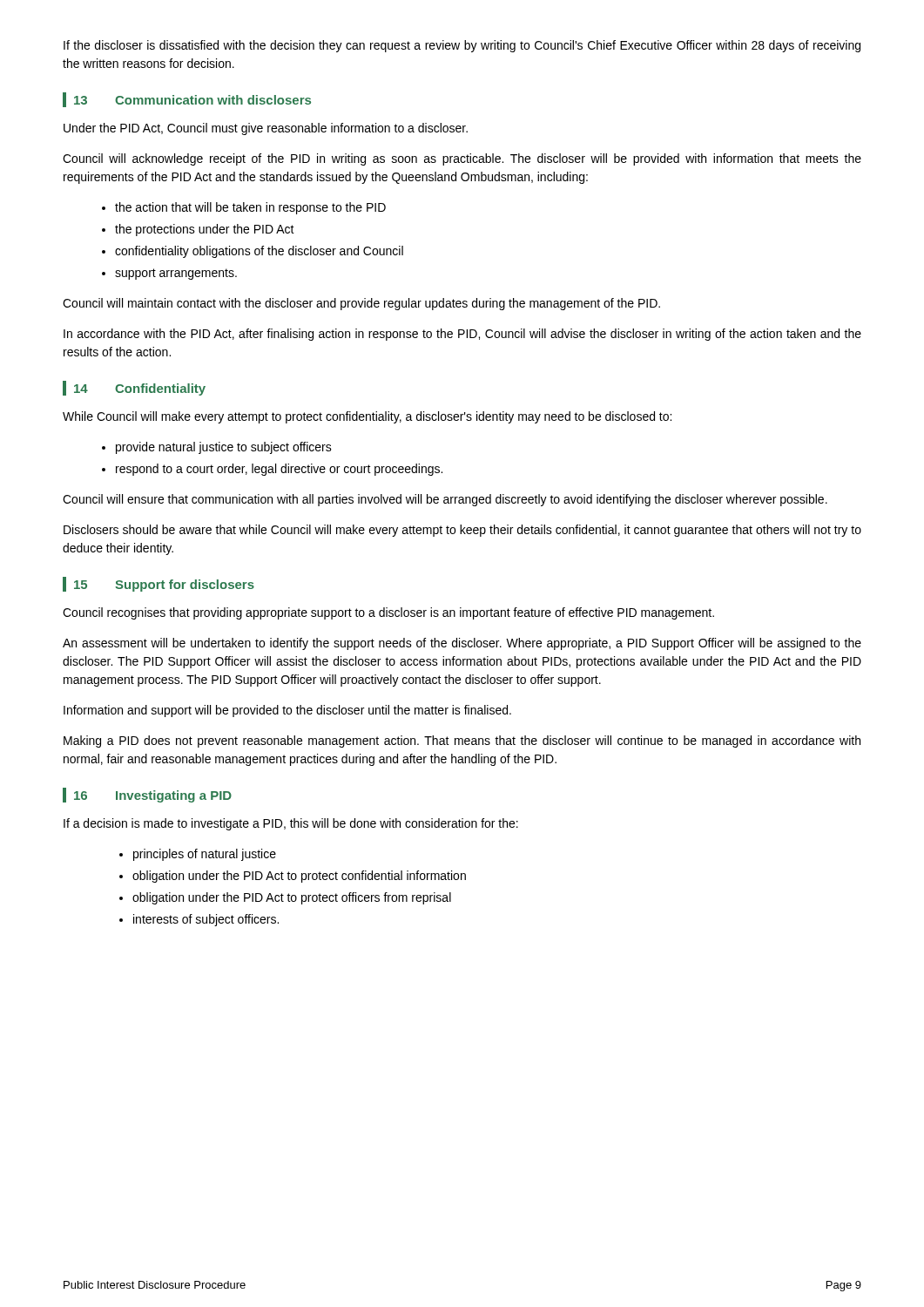The width and height of the screenshot is (924, 1307).
Task: Find the passage starting "the protections under"
Action: (x=204, y=229)
